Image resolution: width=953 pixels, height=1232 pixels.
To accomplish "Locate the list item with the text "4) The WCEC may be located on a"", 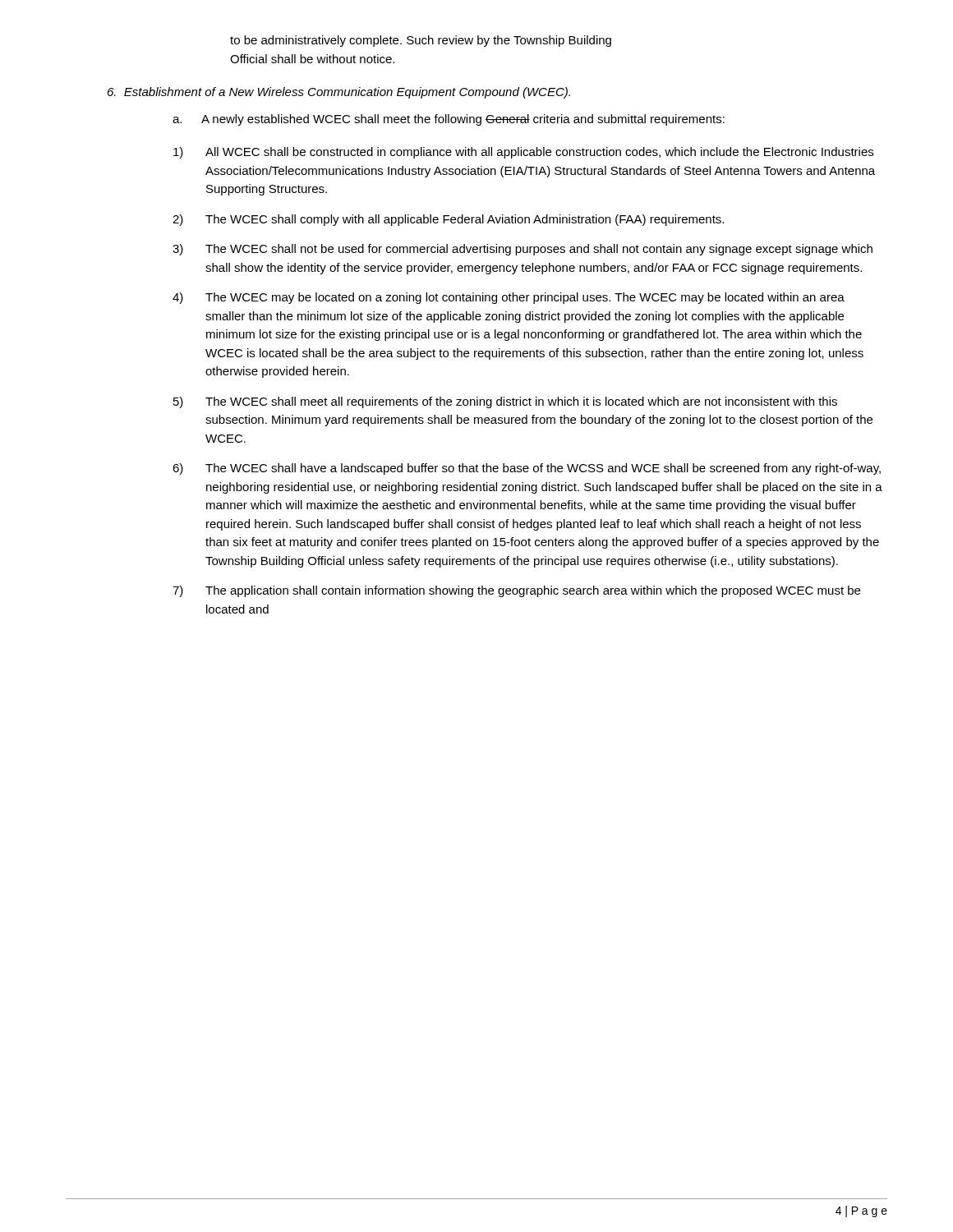I will pyautogui.click(x=530, y=334).
